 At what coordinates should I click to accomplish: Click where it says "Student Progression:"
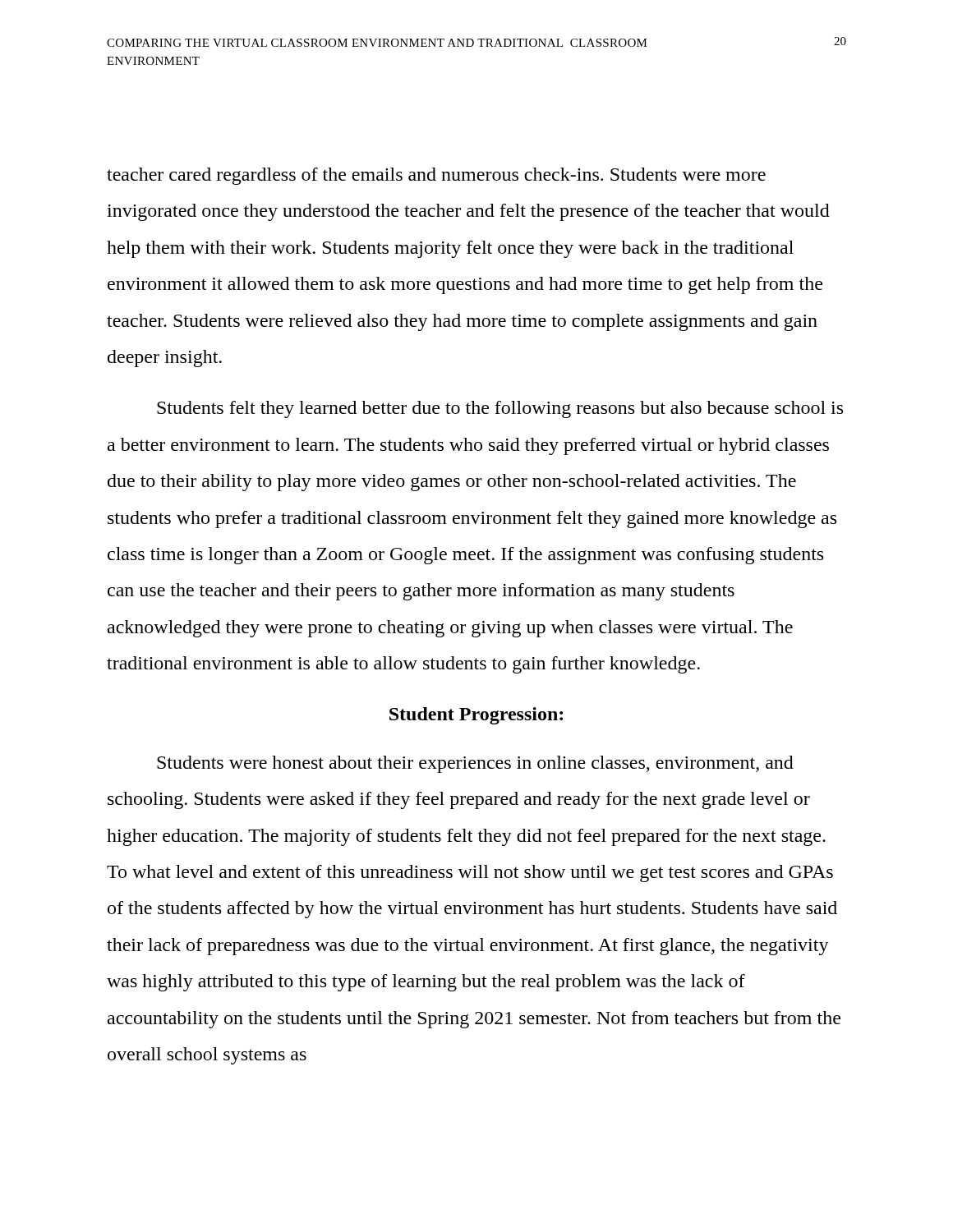point(476,714)
